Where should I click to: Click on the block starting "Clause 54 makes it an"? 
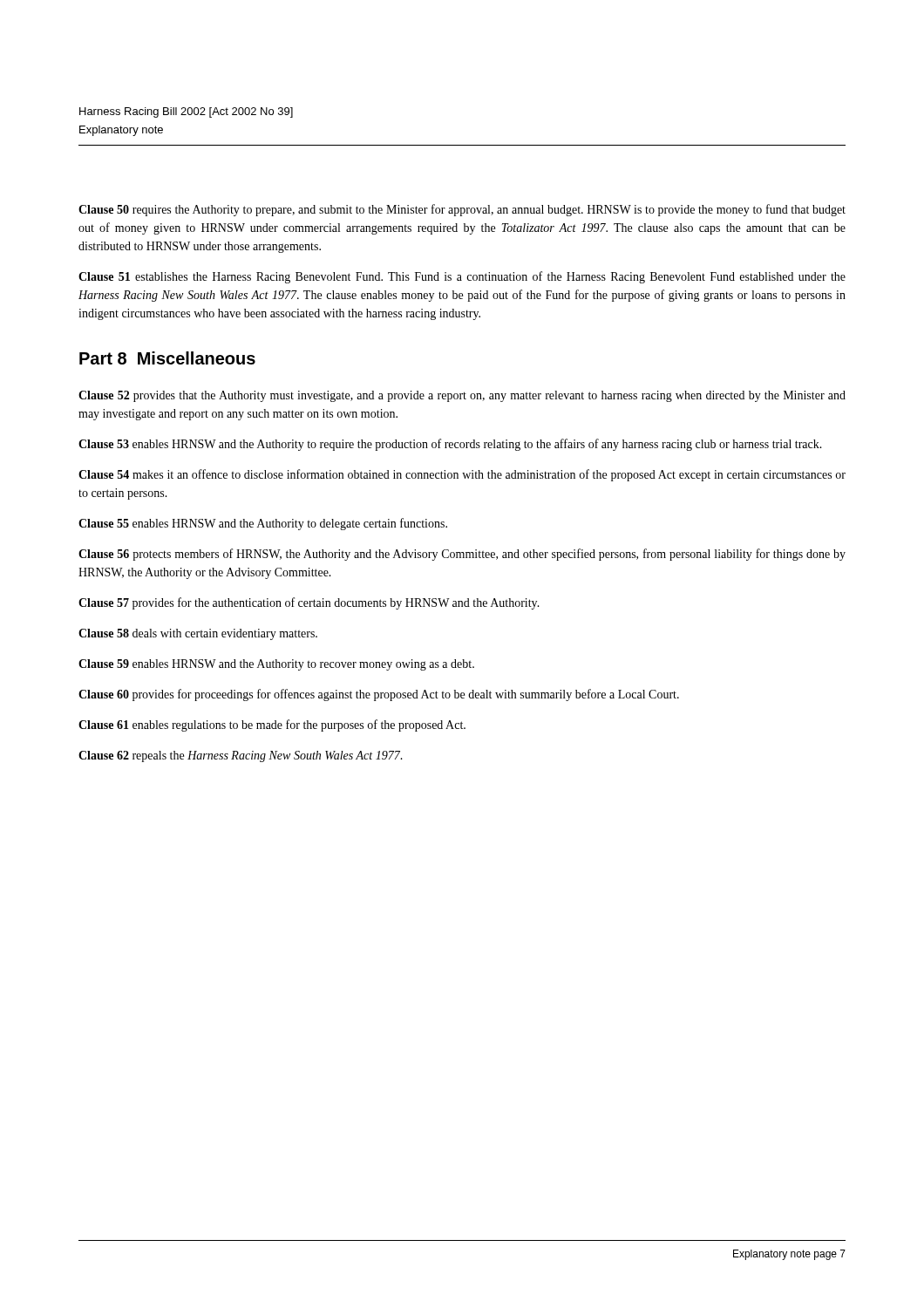click(x=462, y=484)
